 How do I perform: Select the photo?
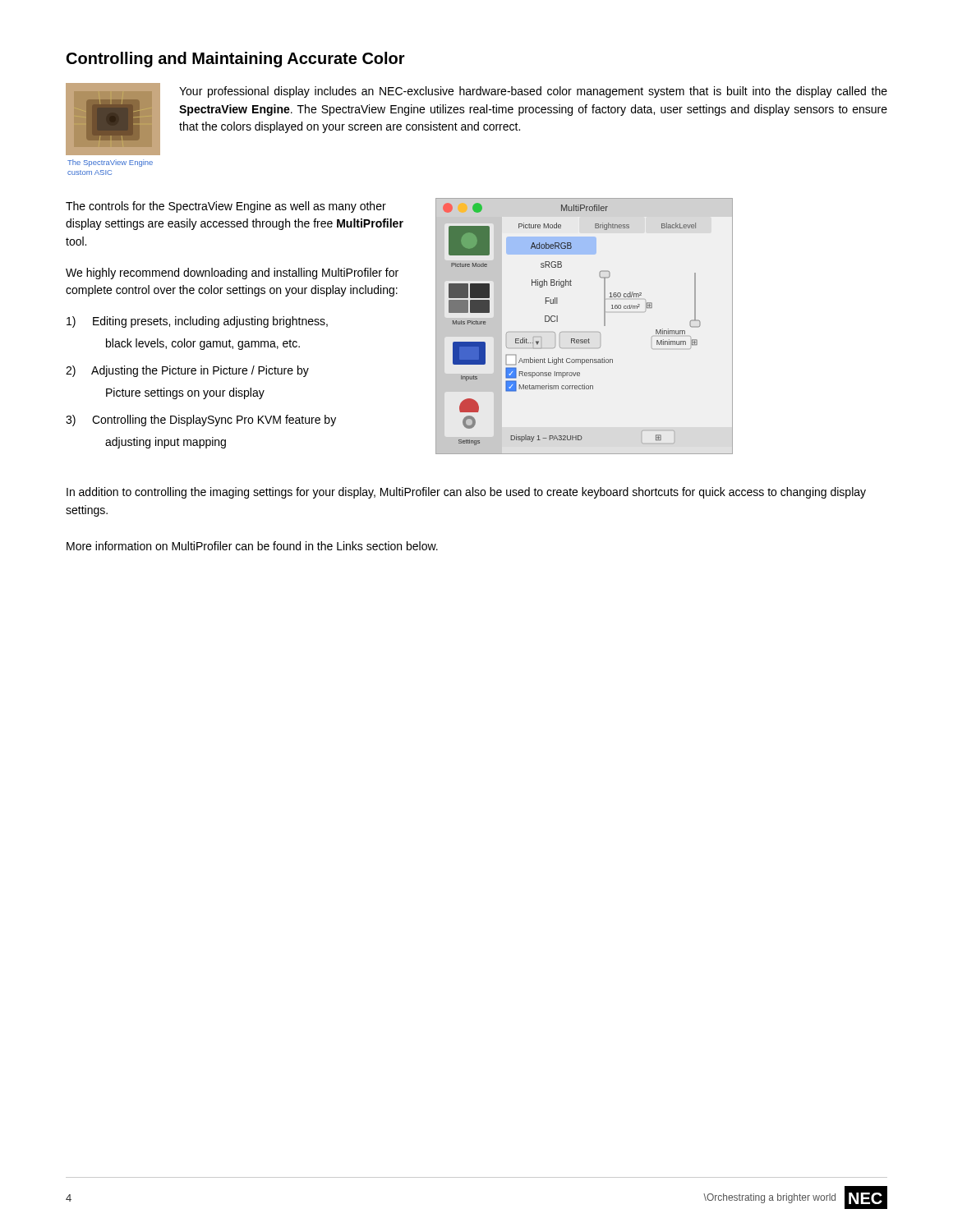[x=115, y=130]
